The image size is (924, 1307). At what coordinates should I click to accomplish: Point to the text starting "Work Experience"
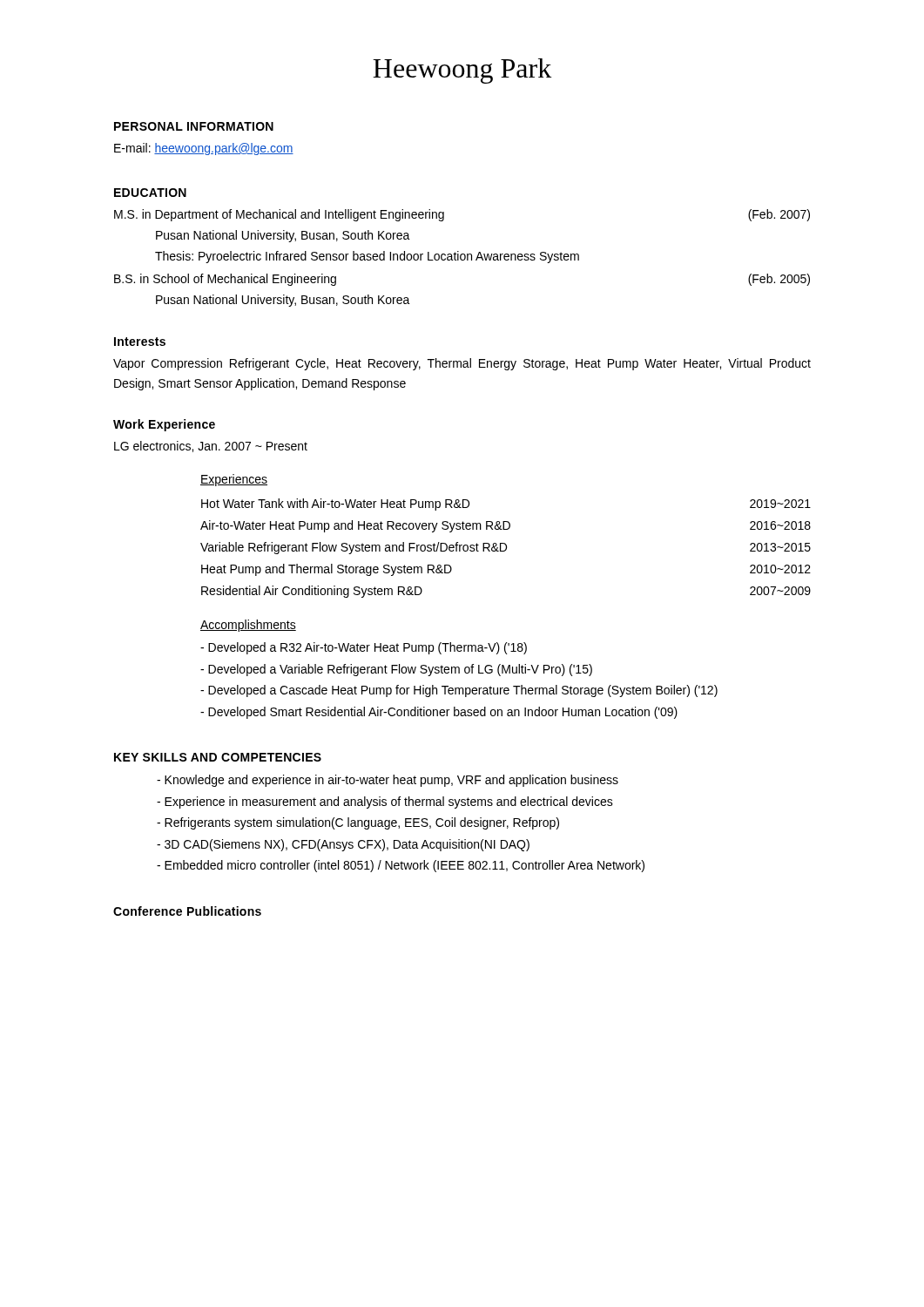tap(164, 424)
